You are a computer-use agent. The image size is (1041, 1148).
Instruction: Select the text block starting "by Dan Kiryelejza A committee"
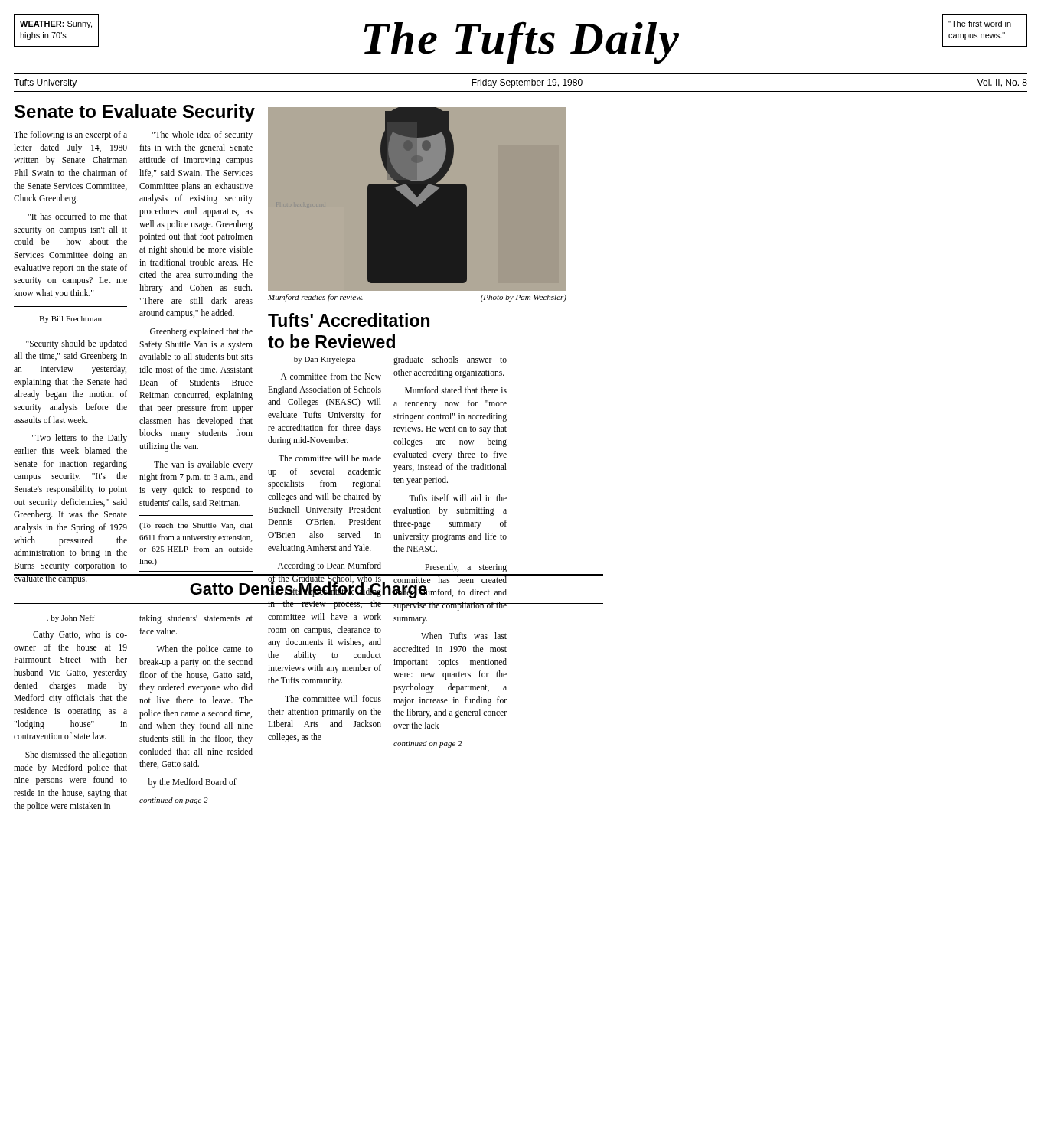point(325,549)
